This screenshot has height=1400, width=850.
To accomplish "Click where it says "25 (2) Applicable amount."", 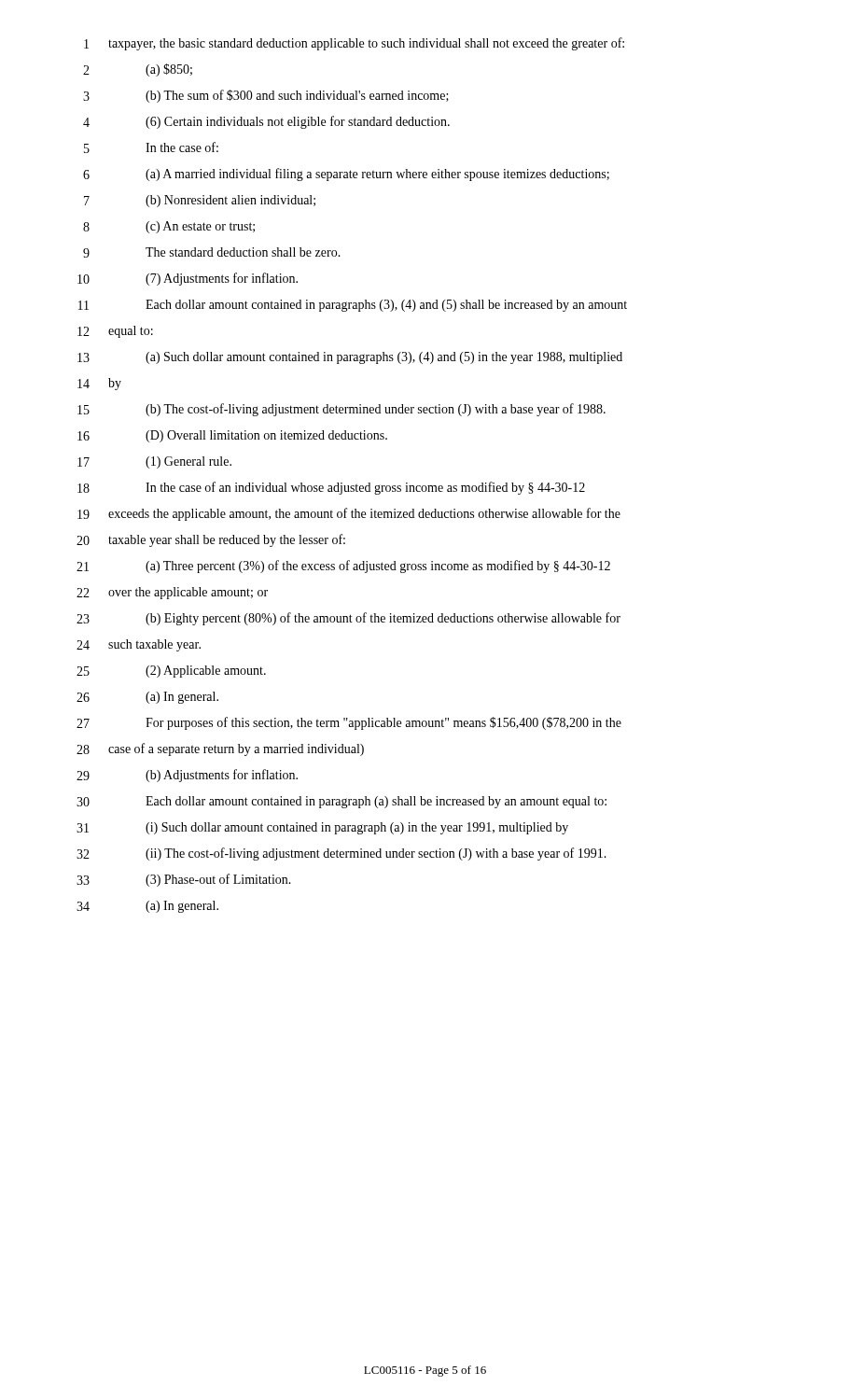I will click(171, 672).
